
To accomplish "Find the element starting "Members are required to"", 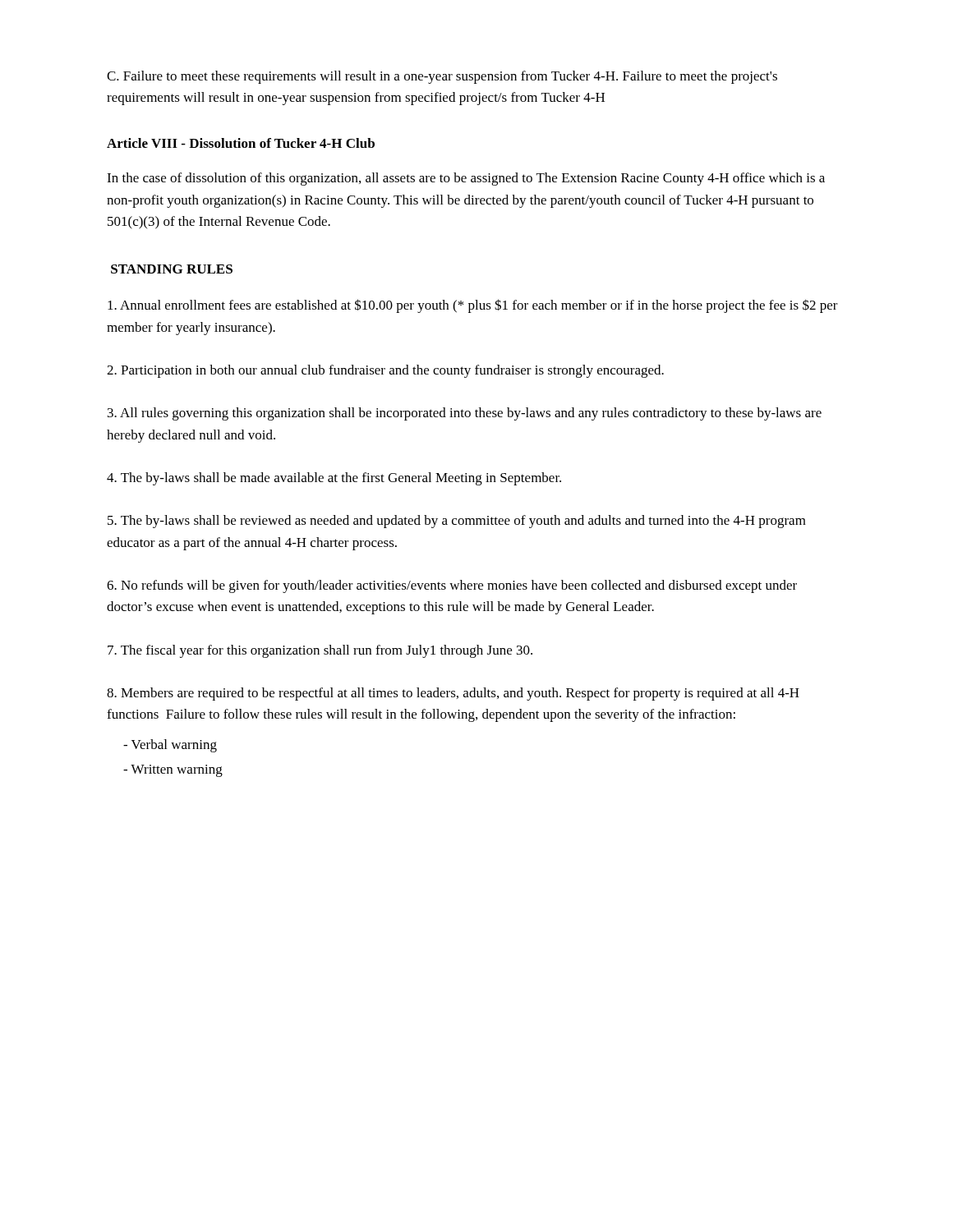I will click(453, 704).
